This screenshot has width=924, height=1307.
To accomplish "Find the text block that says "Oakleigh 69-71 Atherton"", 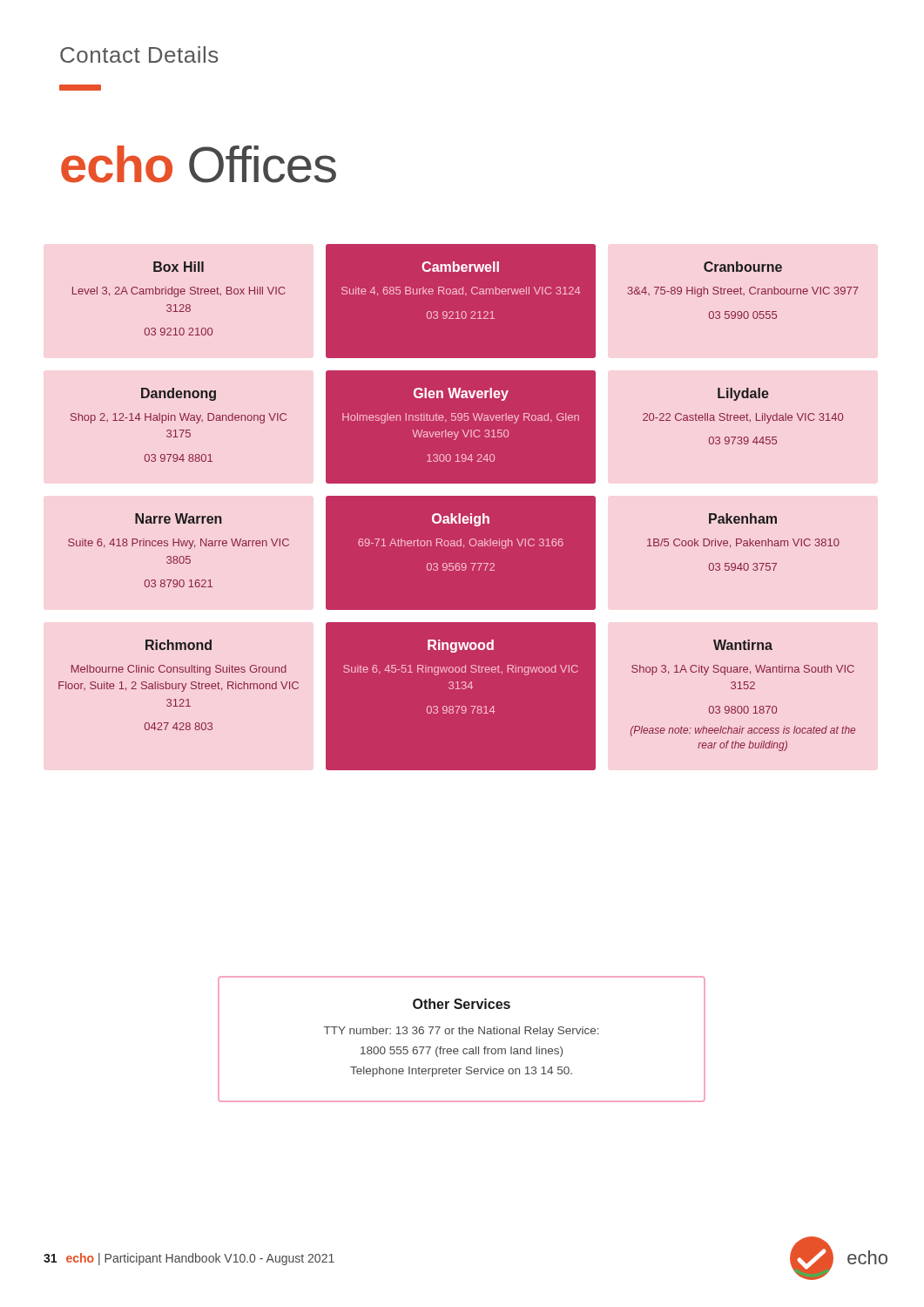I will tap(461, 543).
